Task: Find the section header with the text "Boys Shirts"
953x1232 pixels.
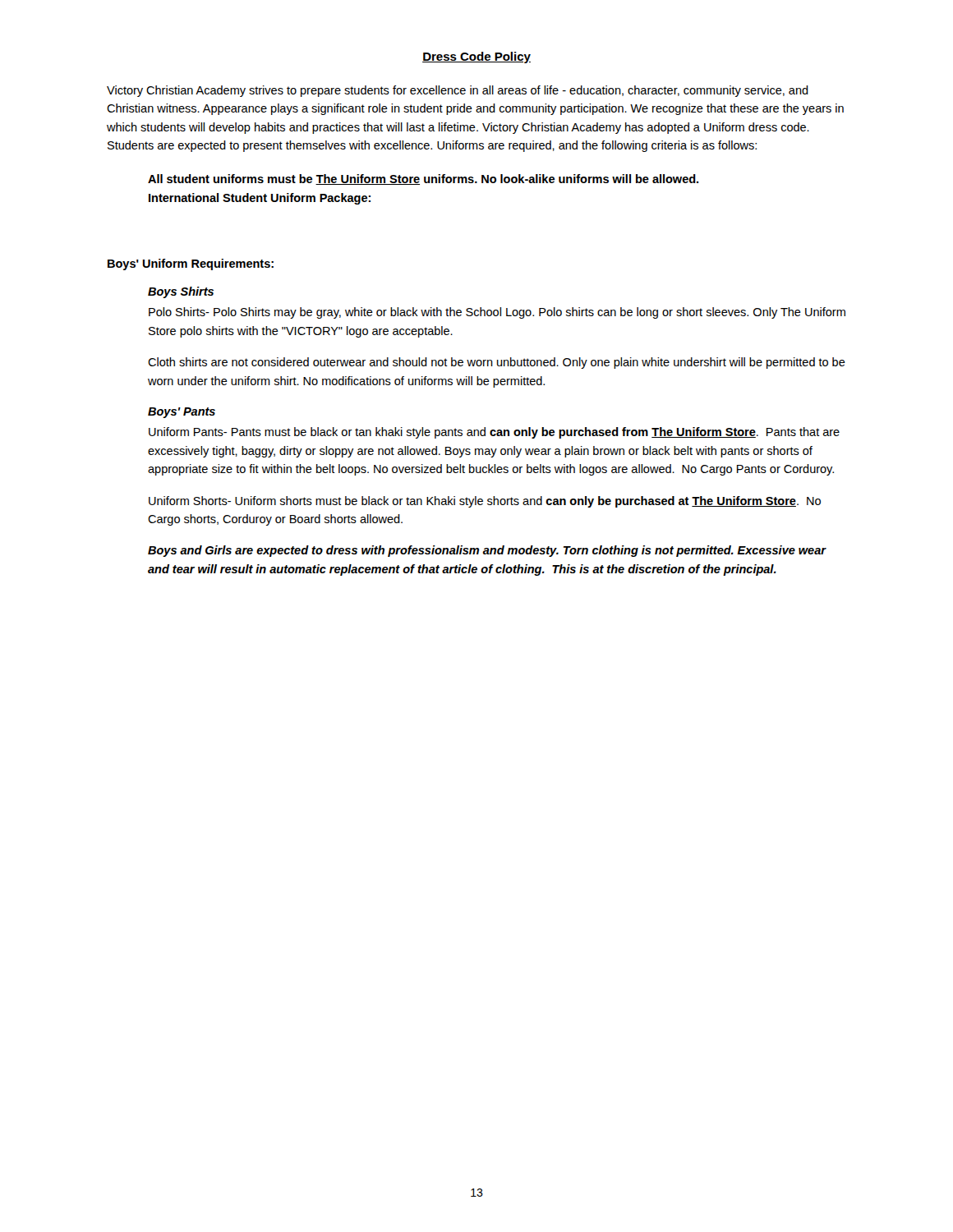Action: (181, 292)
